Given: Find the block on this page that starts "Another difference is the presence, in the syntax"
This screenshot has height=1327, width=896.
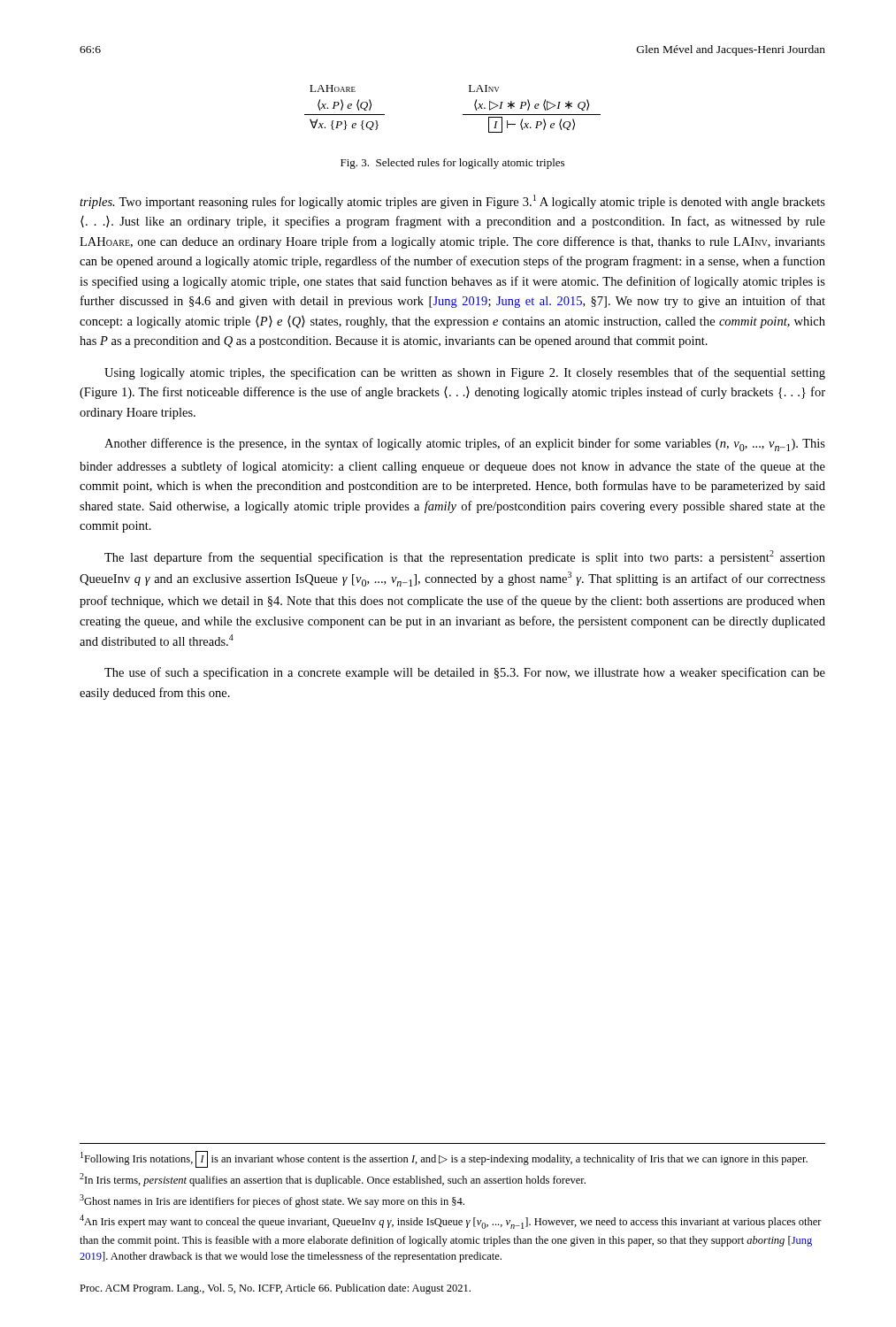Looking at the screenshot, I should pyautogui.click(x=452, y=484).
